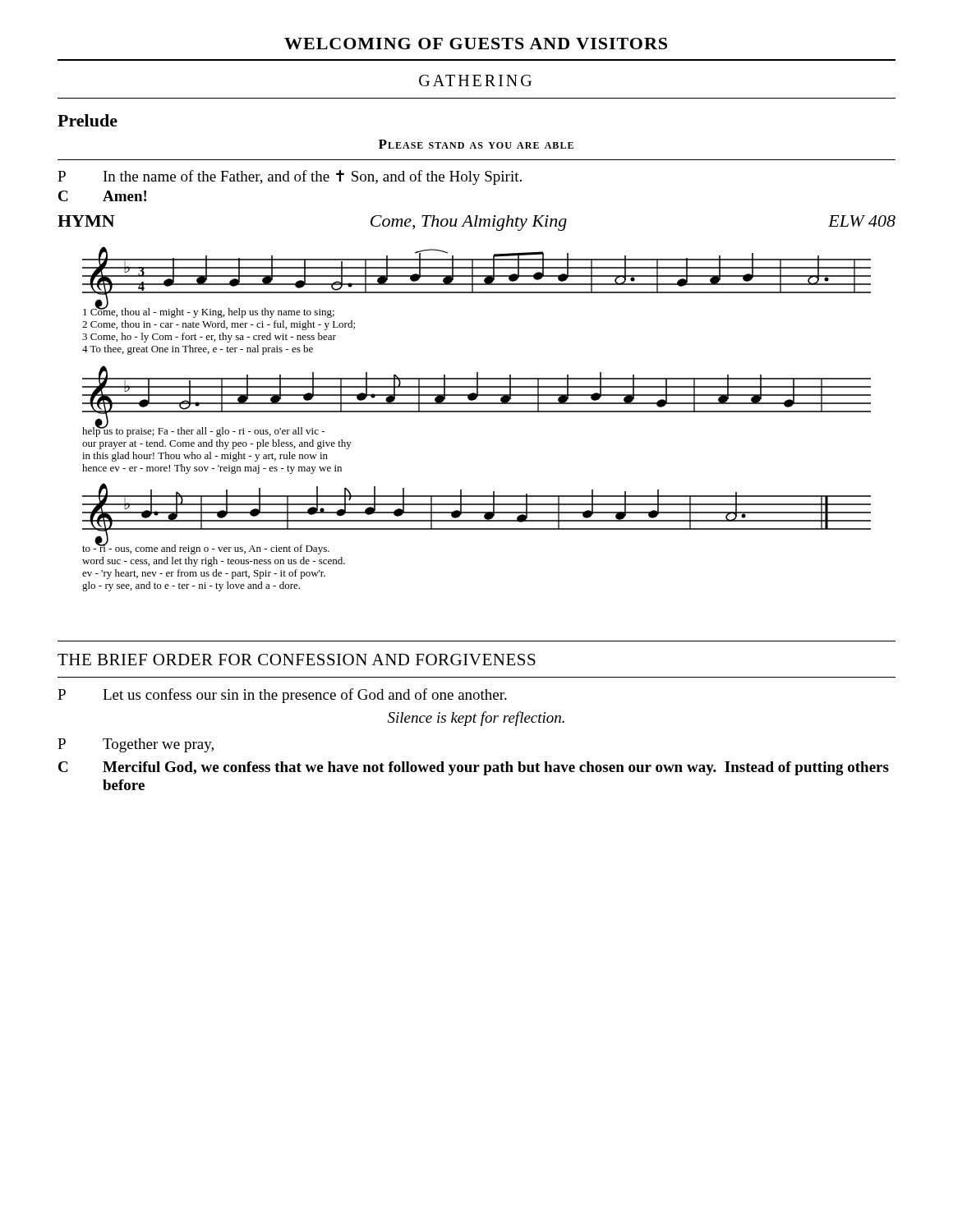Find the illustration
The width and height of the screenshot is (953, 1232).
(x=476, y=436)
